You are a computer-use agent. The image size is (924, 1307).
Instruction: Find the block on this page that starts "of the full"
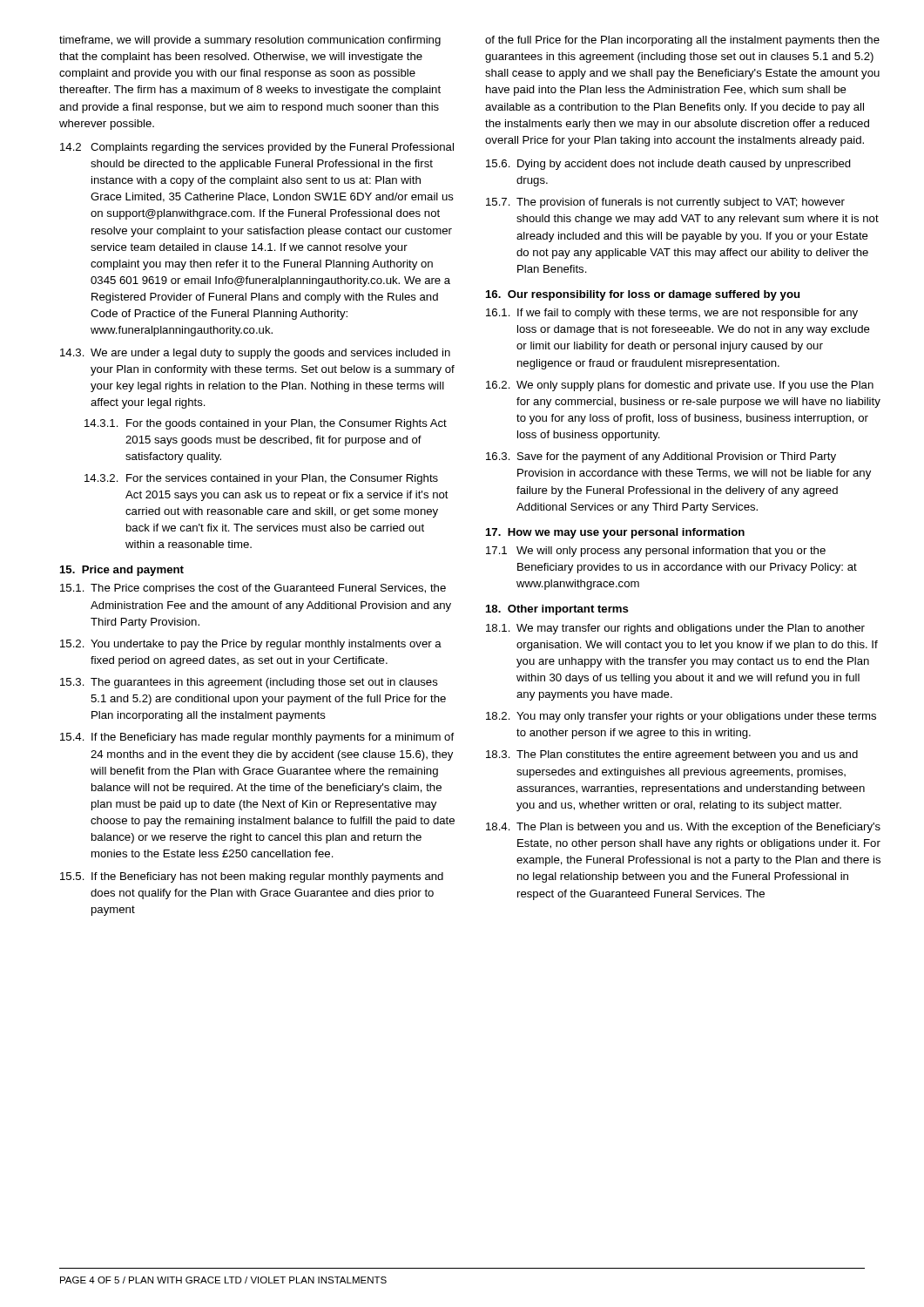click(683, 90)
